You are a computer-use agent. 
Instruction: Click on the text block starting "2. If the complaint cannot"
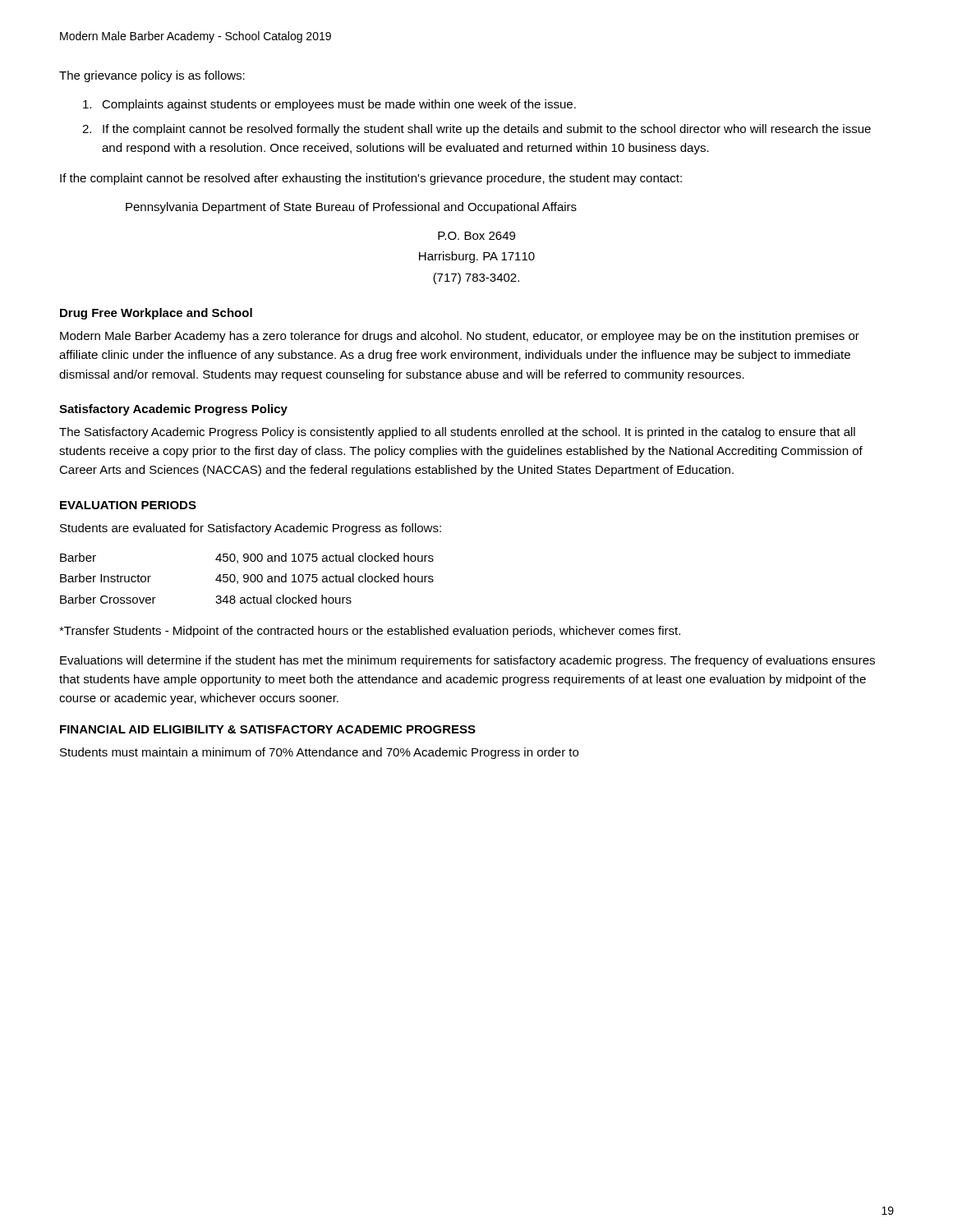point(488,138)
